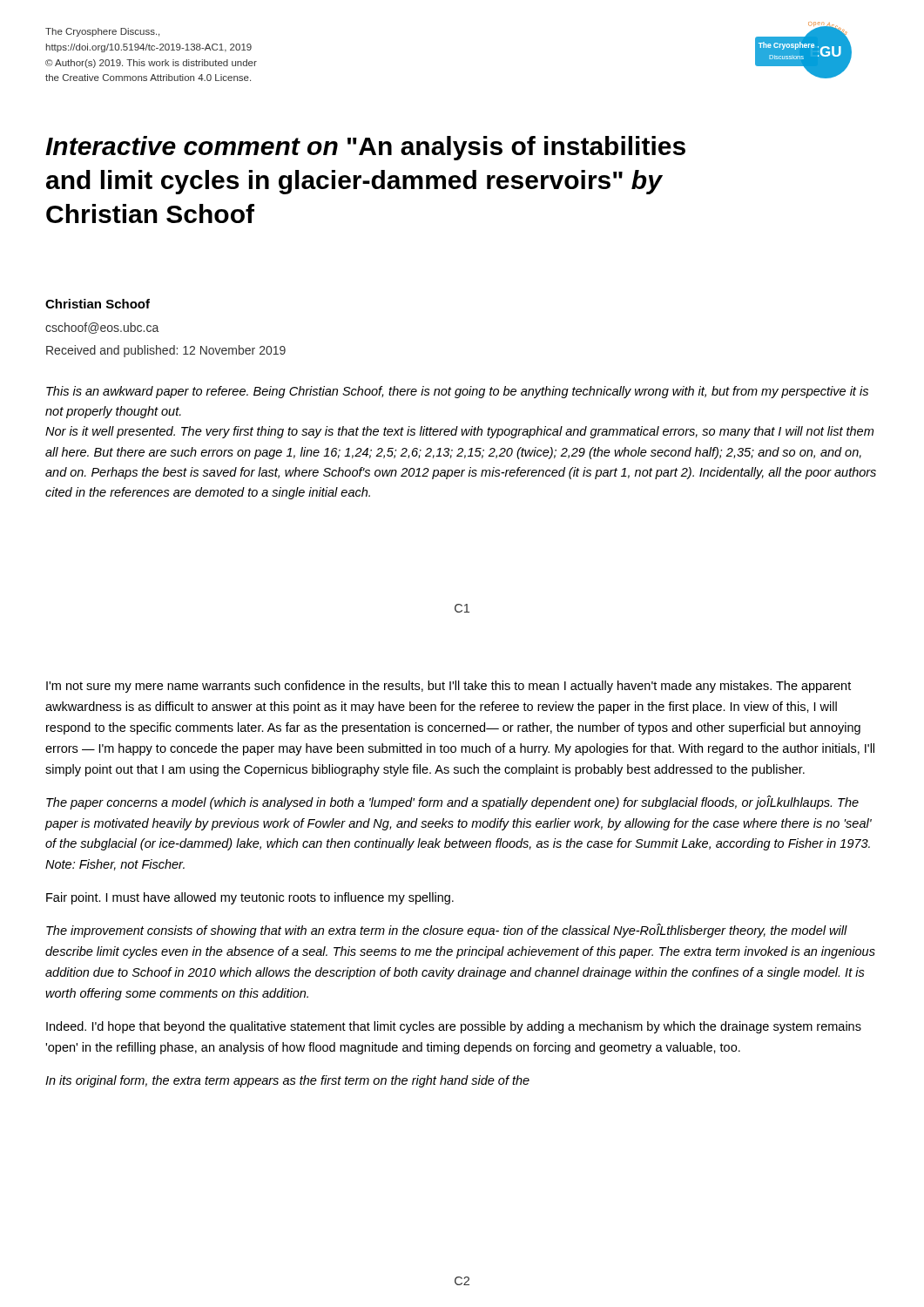Click on the logo
This screenshot has width=924, height=1307.
809,51
